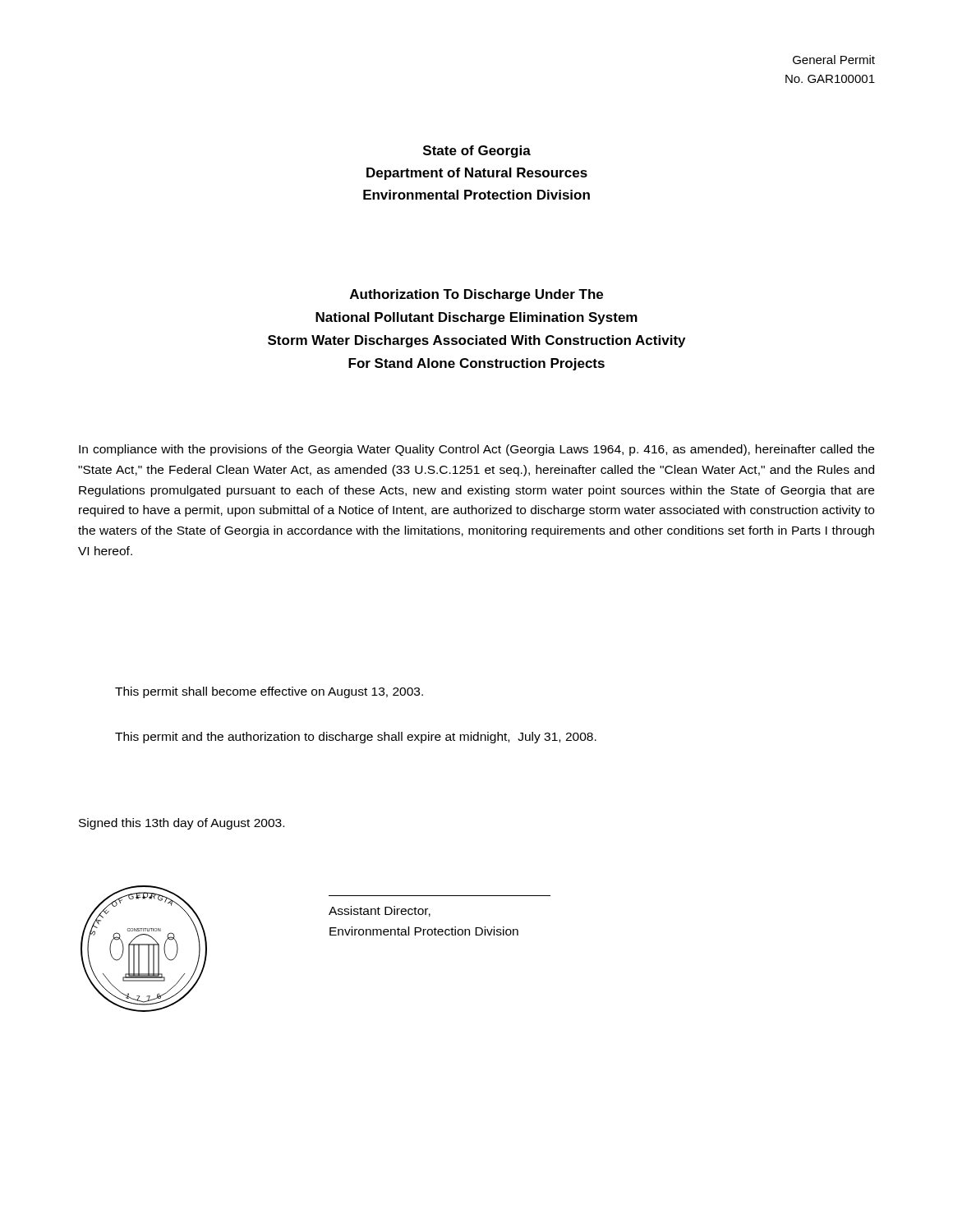Click the passage that begins "In compliance with the provisions of the"
Viewport: 953px width, 1232px height.
click(x=476, y=500)
